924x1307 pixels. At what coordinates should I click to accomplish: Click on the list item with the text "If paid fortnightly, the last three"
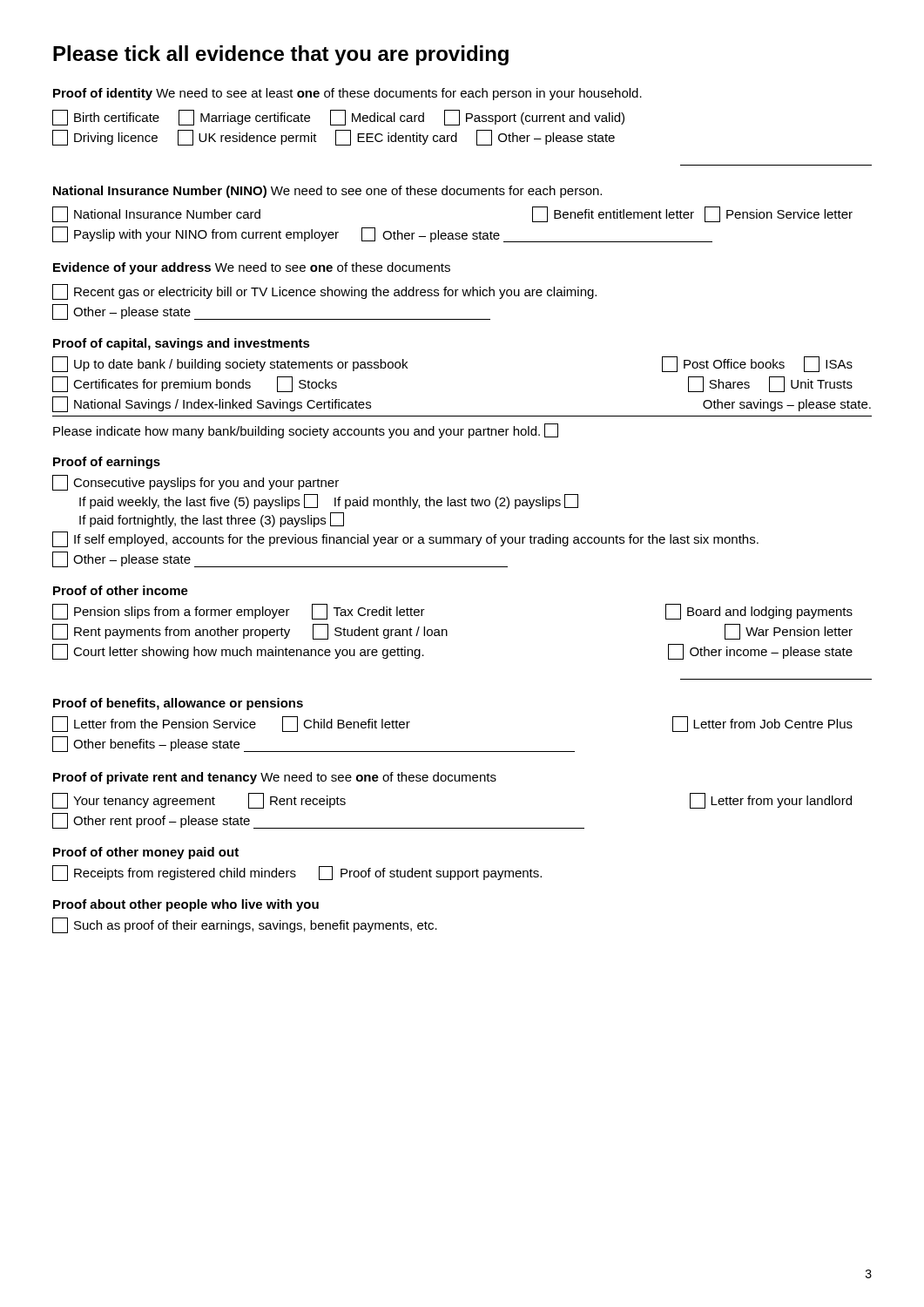pos(211,519)
